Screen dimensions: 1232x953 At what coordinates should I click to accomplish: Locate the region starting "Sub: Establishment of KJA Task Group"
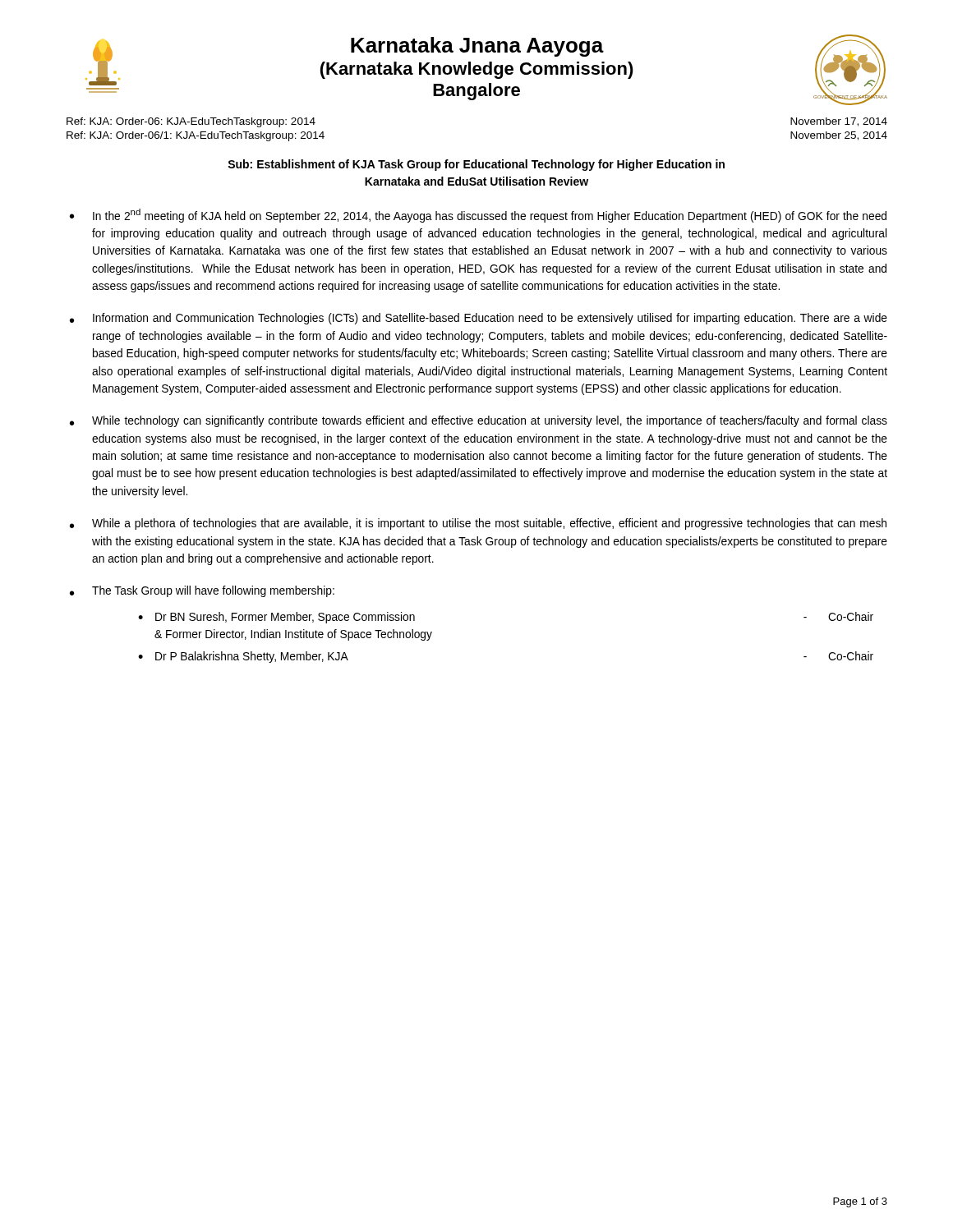pos(476,173)
